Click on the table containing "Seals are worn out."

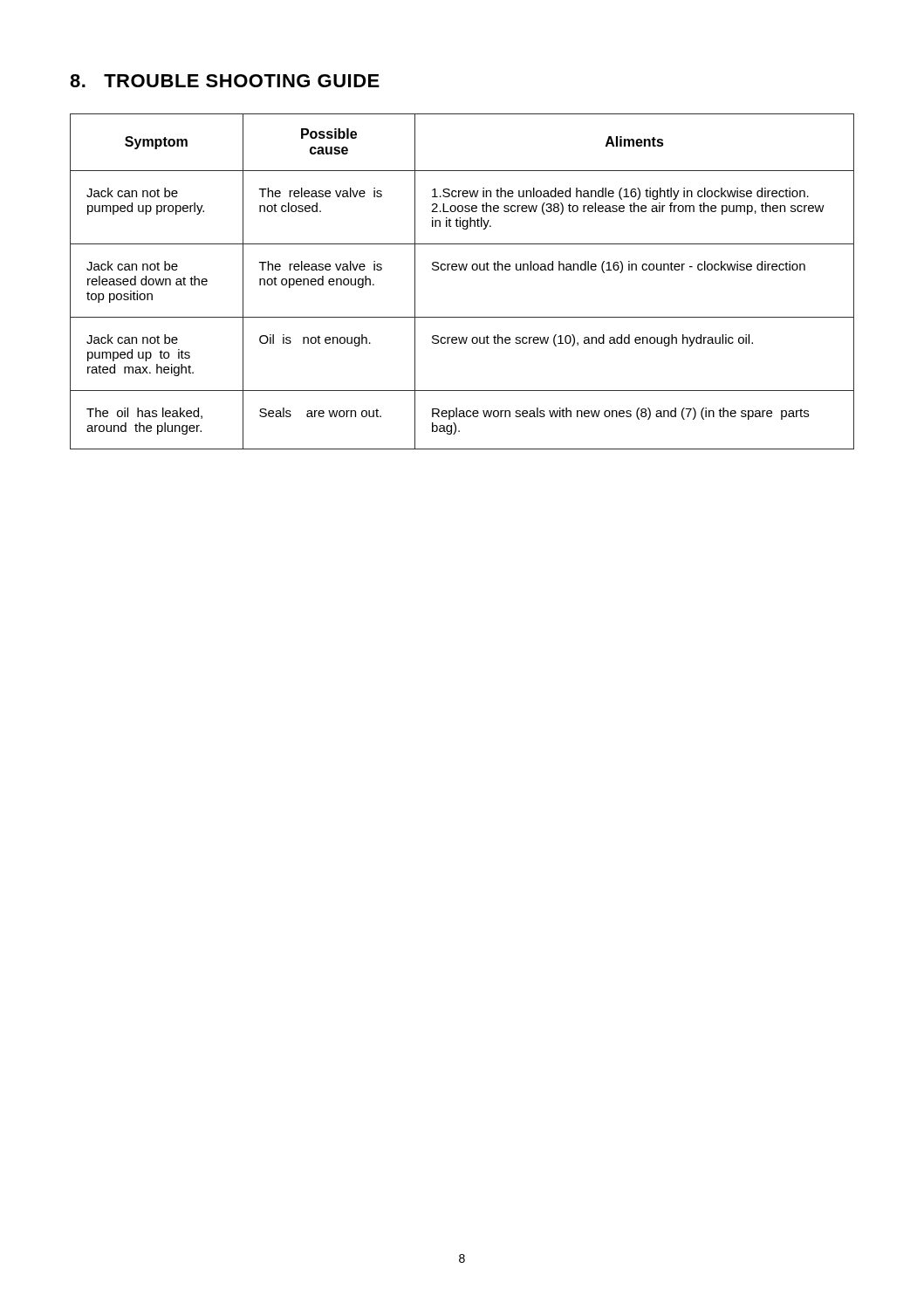coord(462,281)
